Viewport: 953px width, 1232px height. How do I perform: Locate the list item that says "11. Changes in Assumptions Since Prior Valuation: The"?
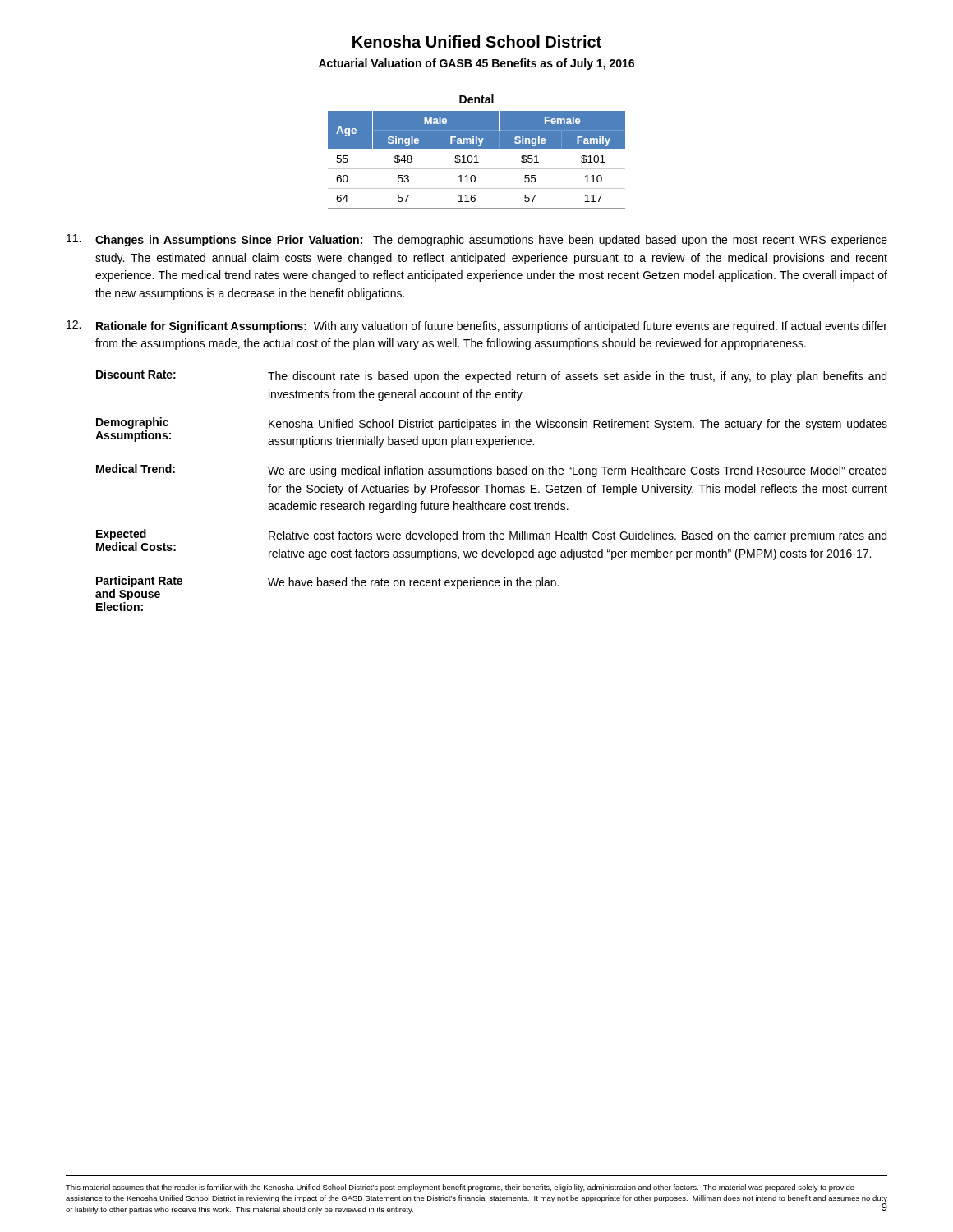click(x=476, y=267)
